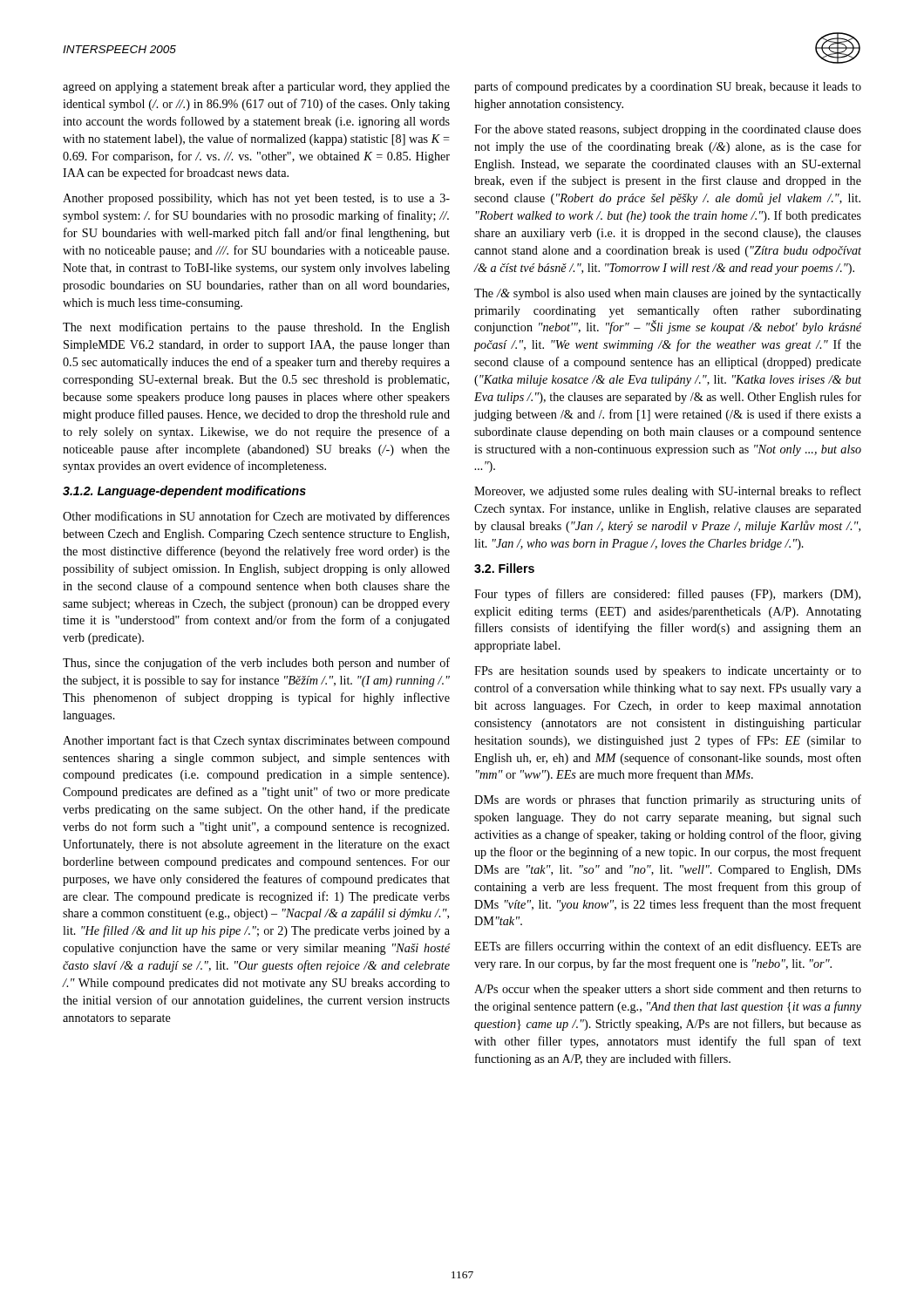Click on the text block containing "Four types of fillers are"
This screenshot has width=924, height=1308.
pos(668,620)
